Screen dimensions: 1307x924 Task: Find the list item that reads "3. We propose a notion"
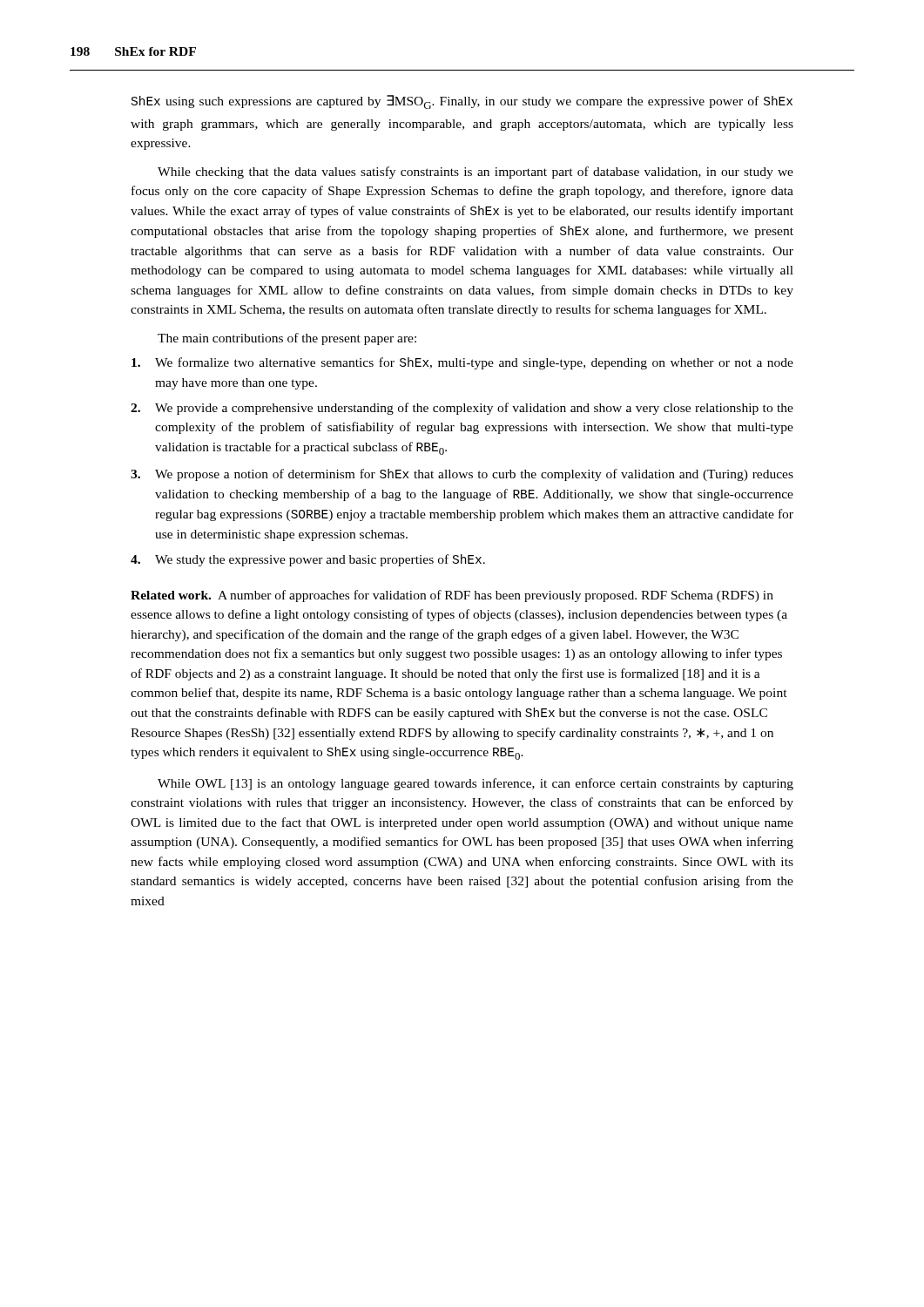click(x=462, y=505)
